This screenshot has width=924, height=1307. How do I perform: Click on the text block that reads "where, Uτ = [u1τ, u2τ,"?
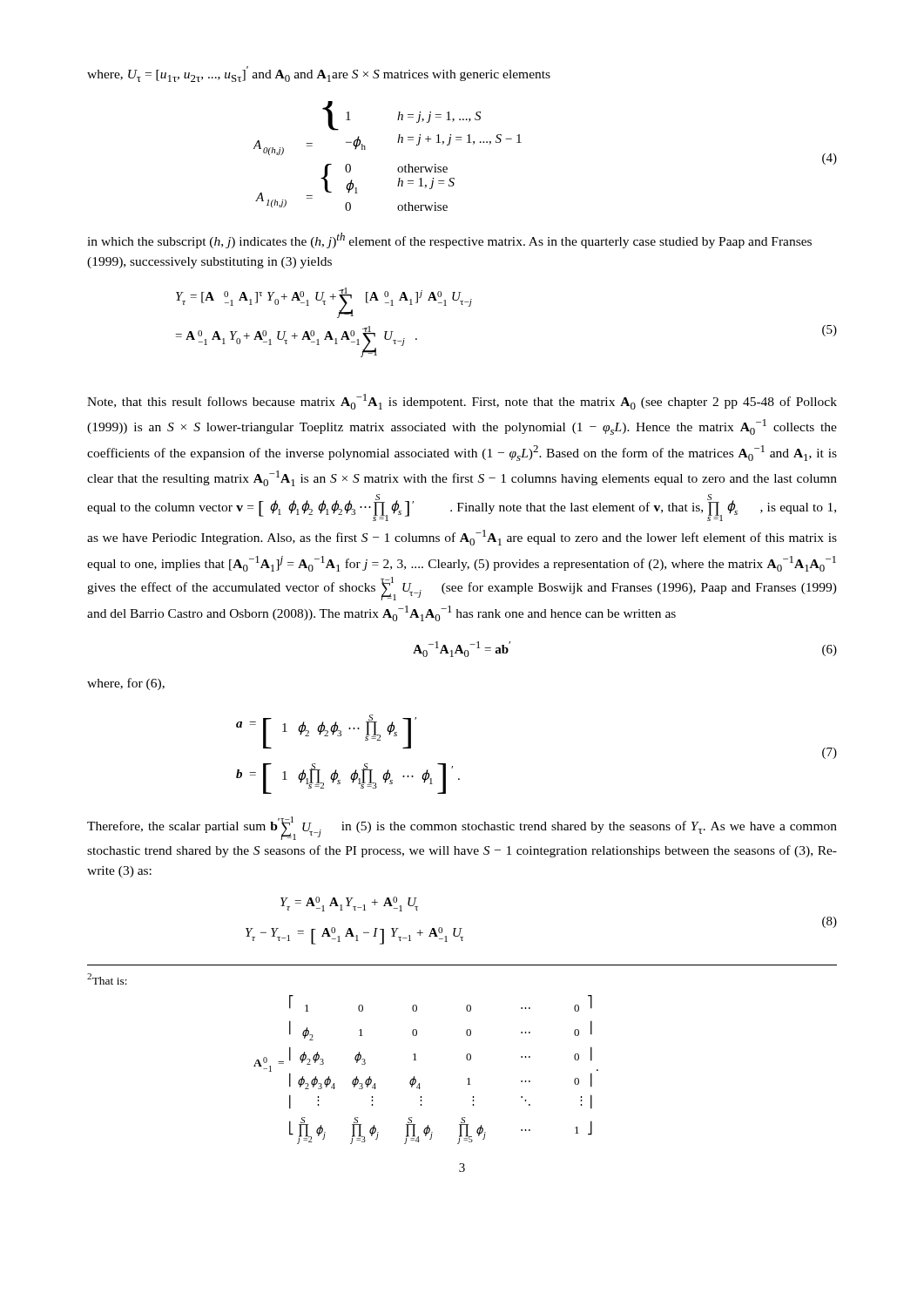(319, 74)
